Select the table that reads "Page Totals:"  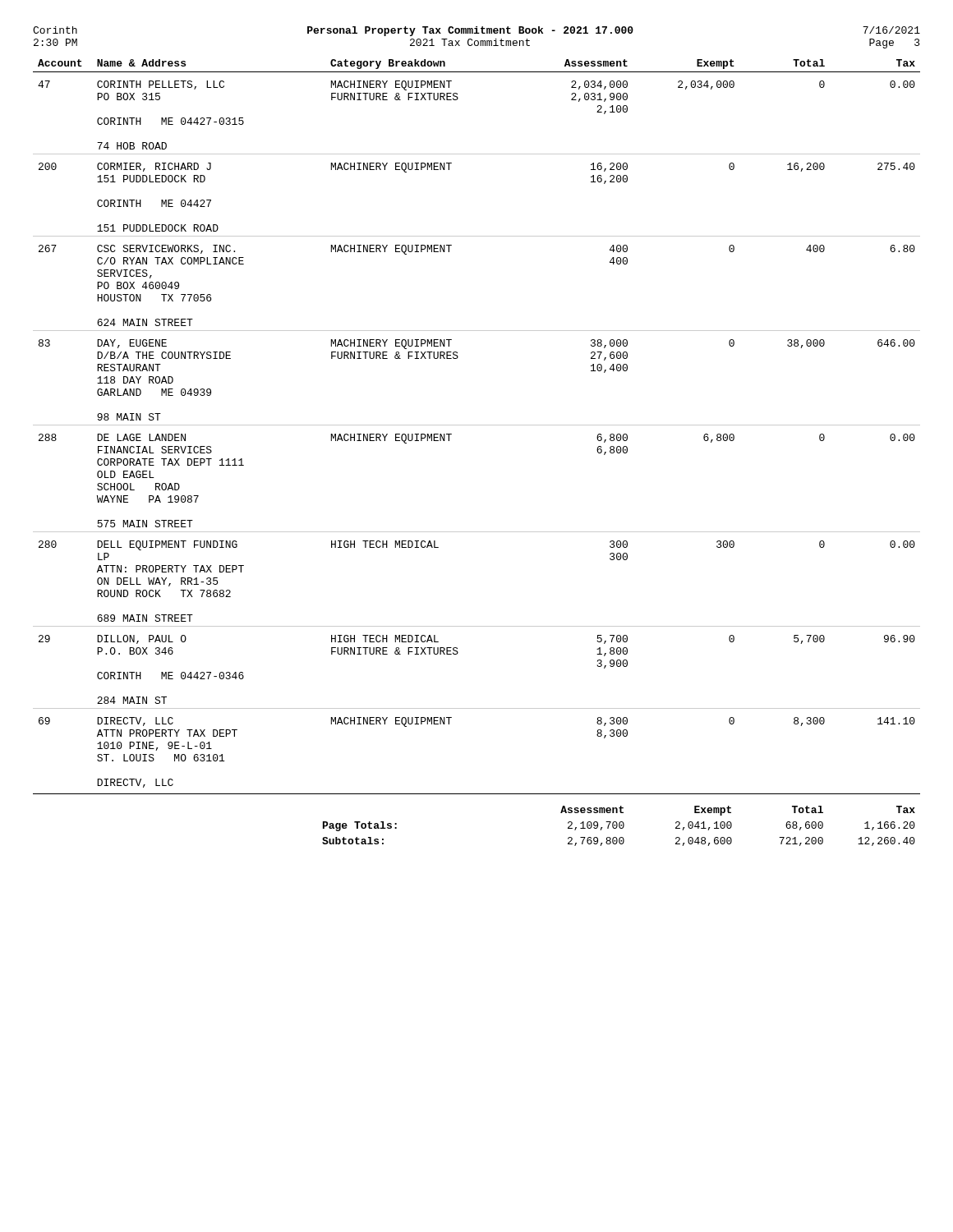pos(476,826)
